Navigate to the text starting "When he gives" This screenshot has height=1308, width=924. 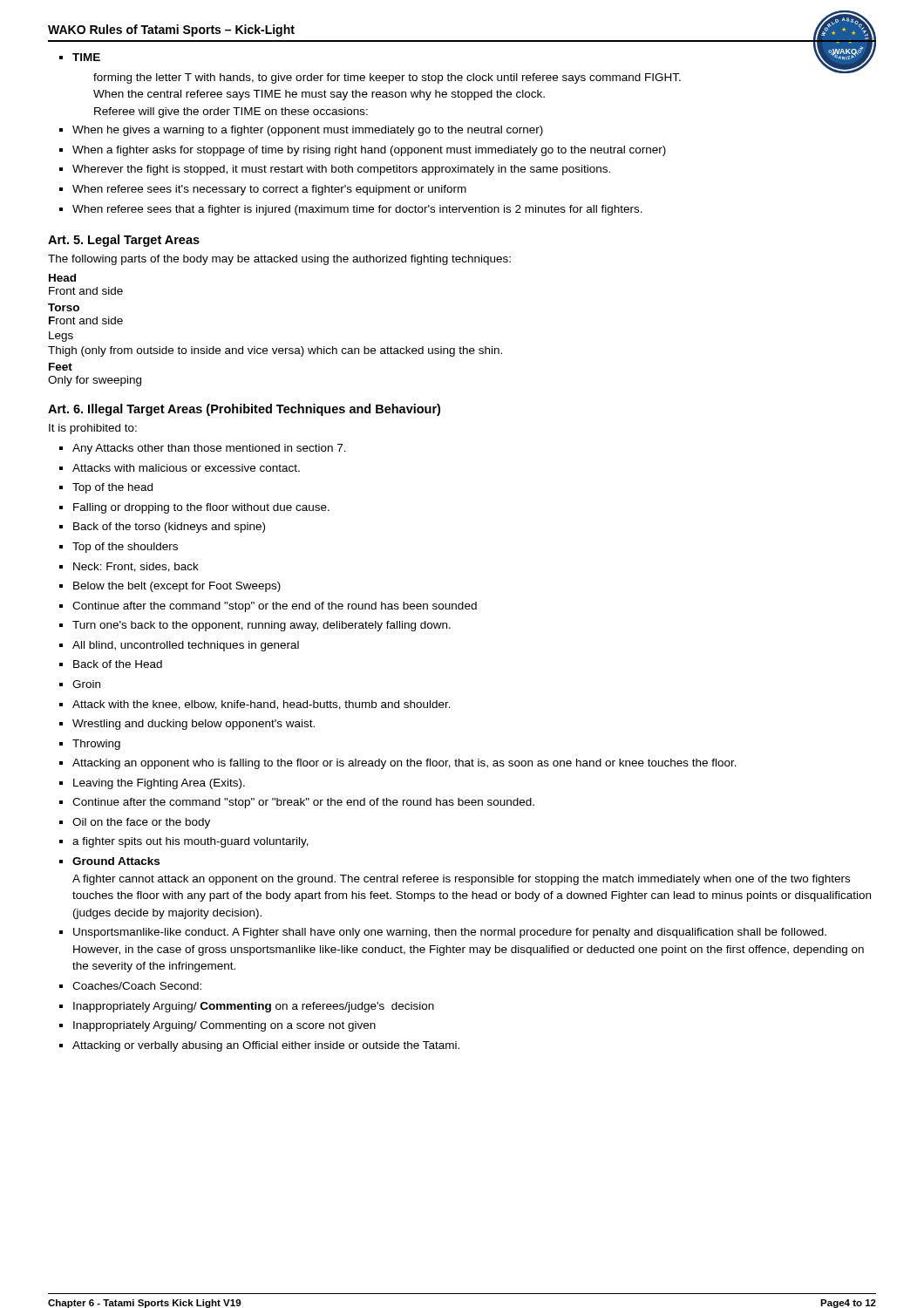point(308,130)
